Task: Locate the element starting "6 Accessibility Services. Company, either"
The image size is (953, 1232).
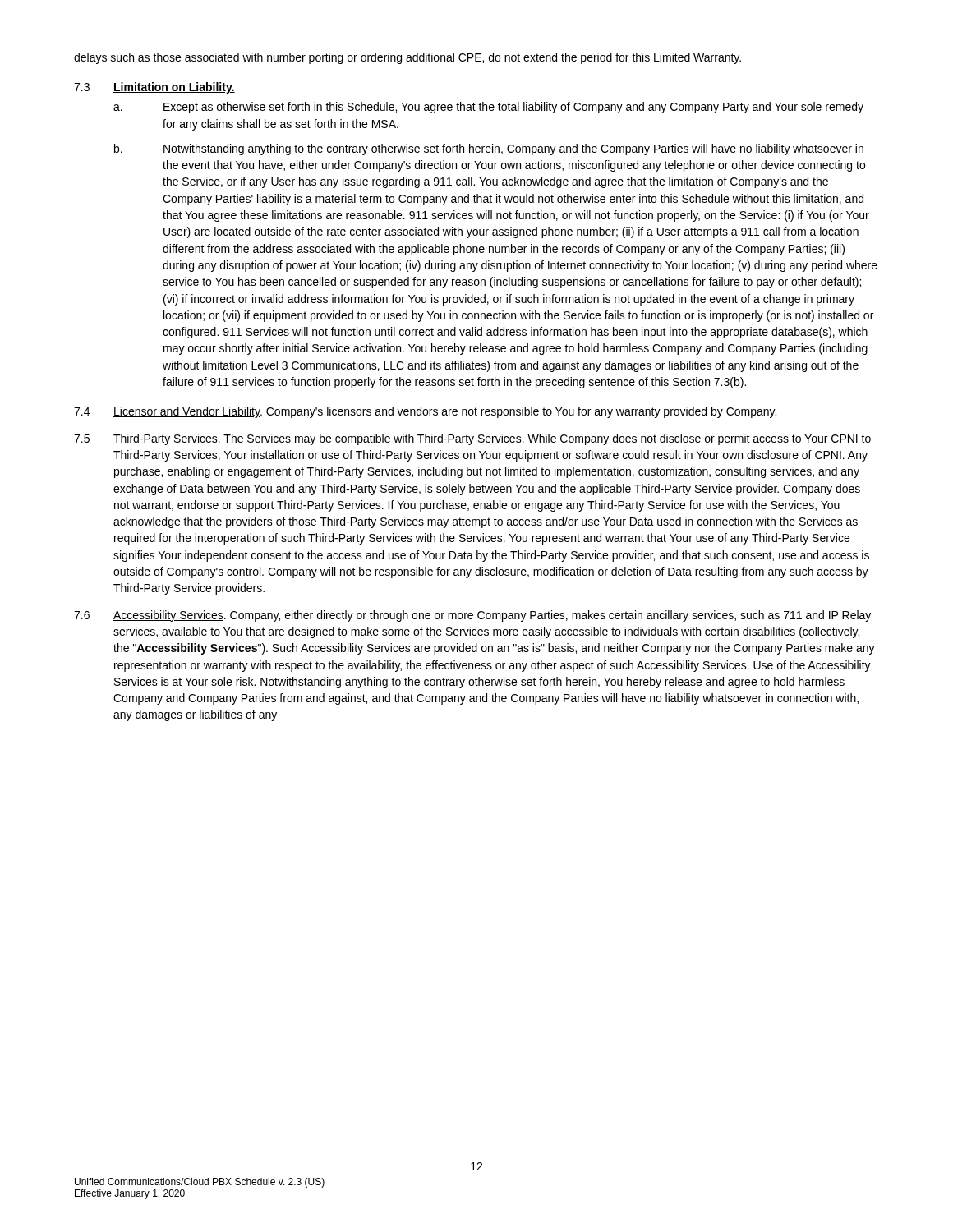Action: point(476,665)
